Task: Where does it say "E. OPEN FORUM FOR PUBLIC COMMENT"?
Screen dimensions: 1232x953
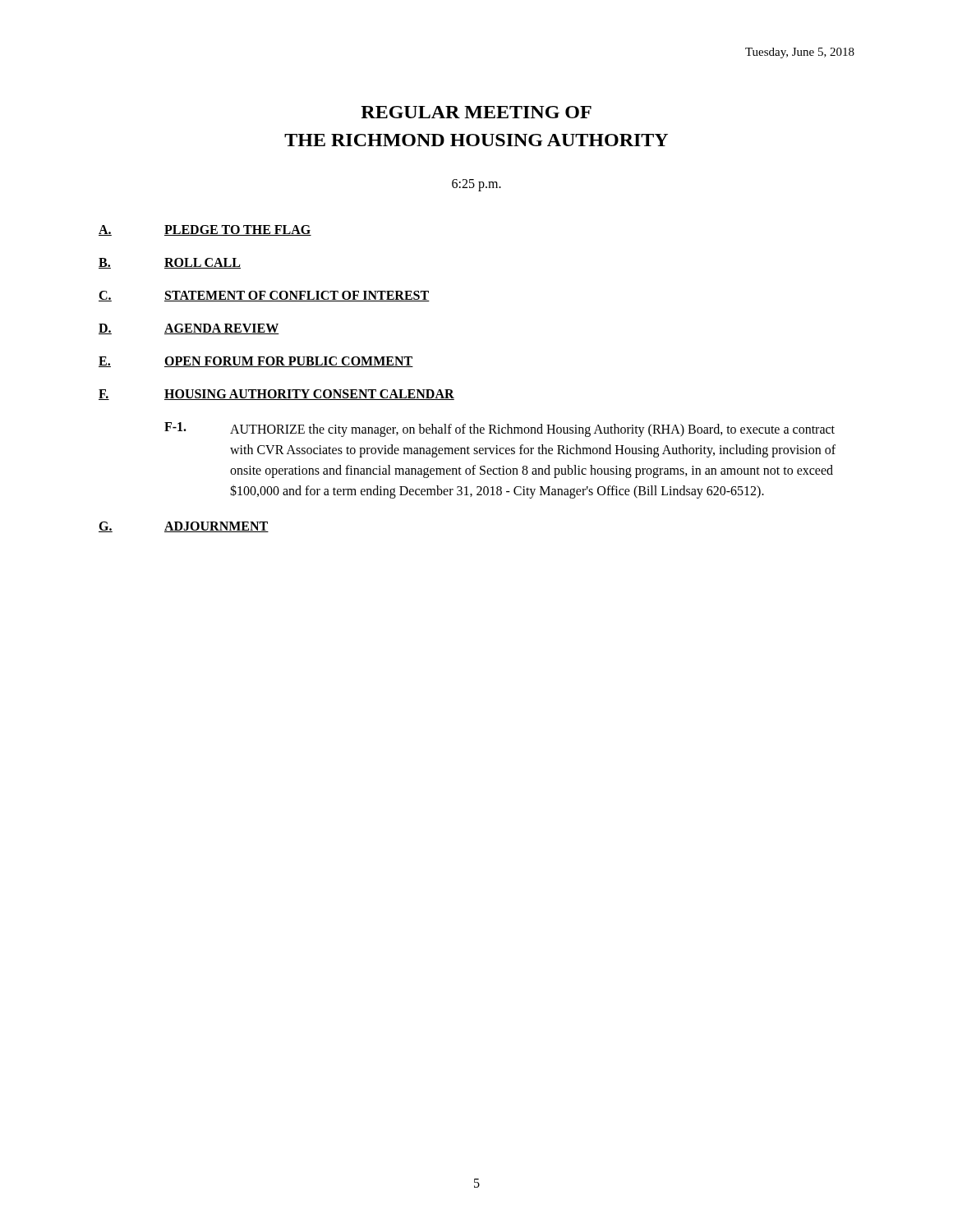Action: pos(256,362)
